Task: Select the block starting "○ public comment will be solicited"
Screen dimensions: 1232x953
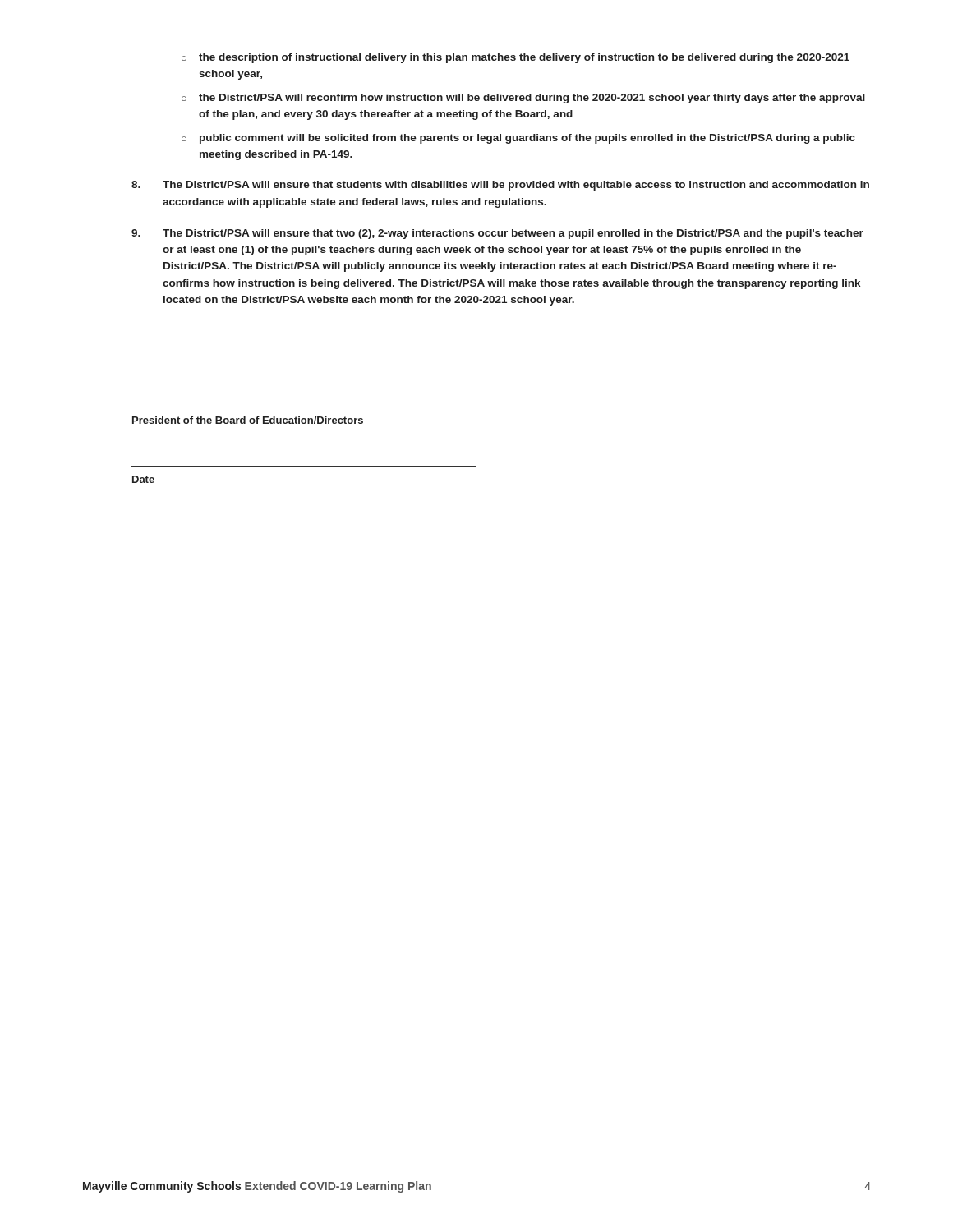Action: pos(526,146)
